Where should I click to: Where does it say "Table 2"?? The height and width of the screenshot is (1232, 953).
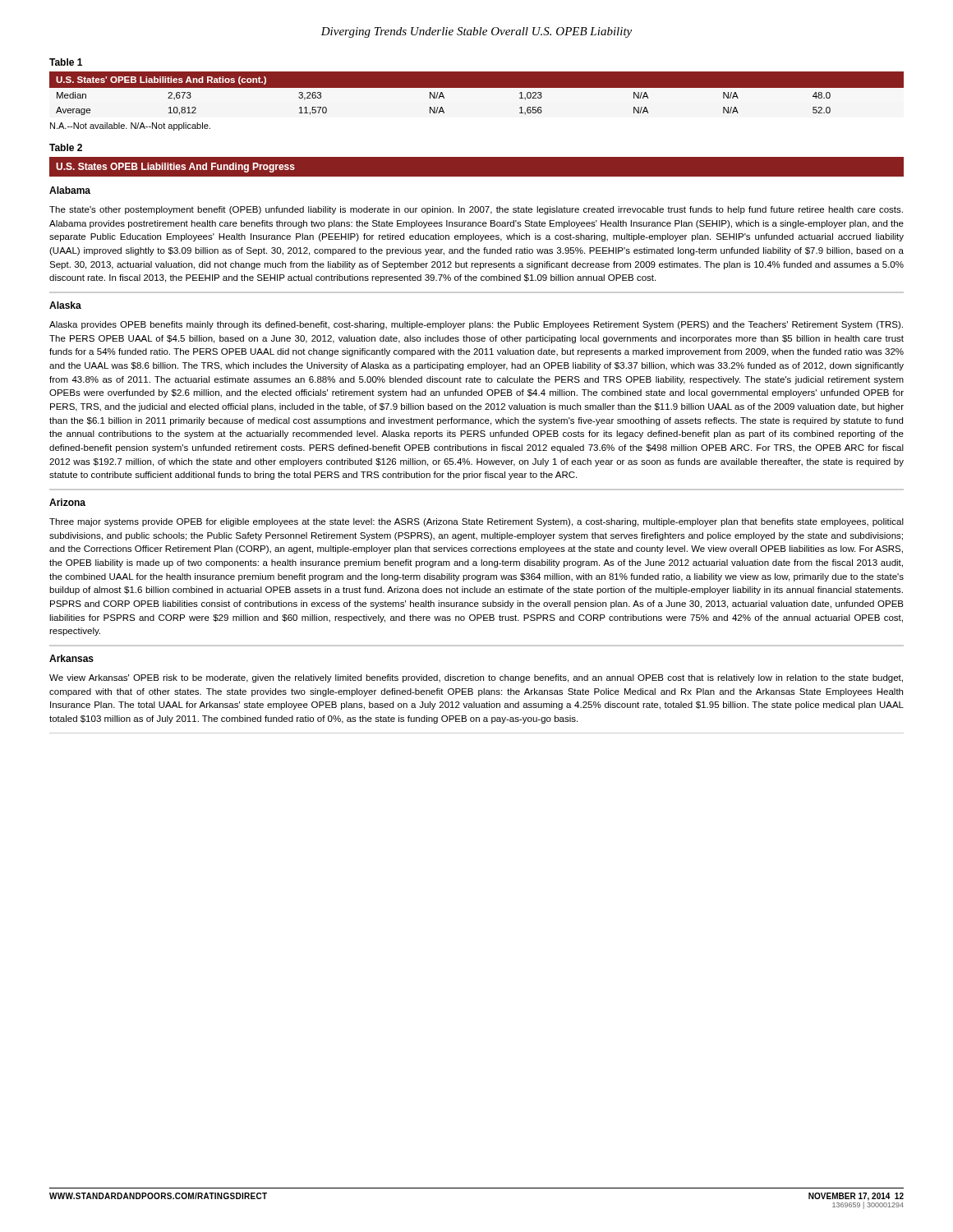66,148
